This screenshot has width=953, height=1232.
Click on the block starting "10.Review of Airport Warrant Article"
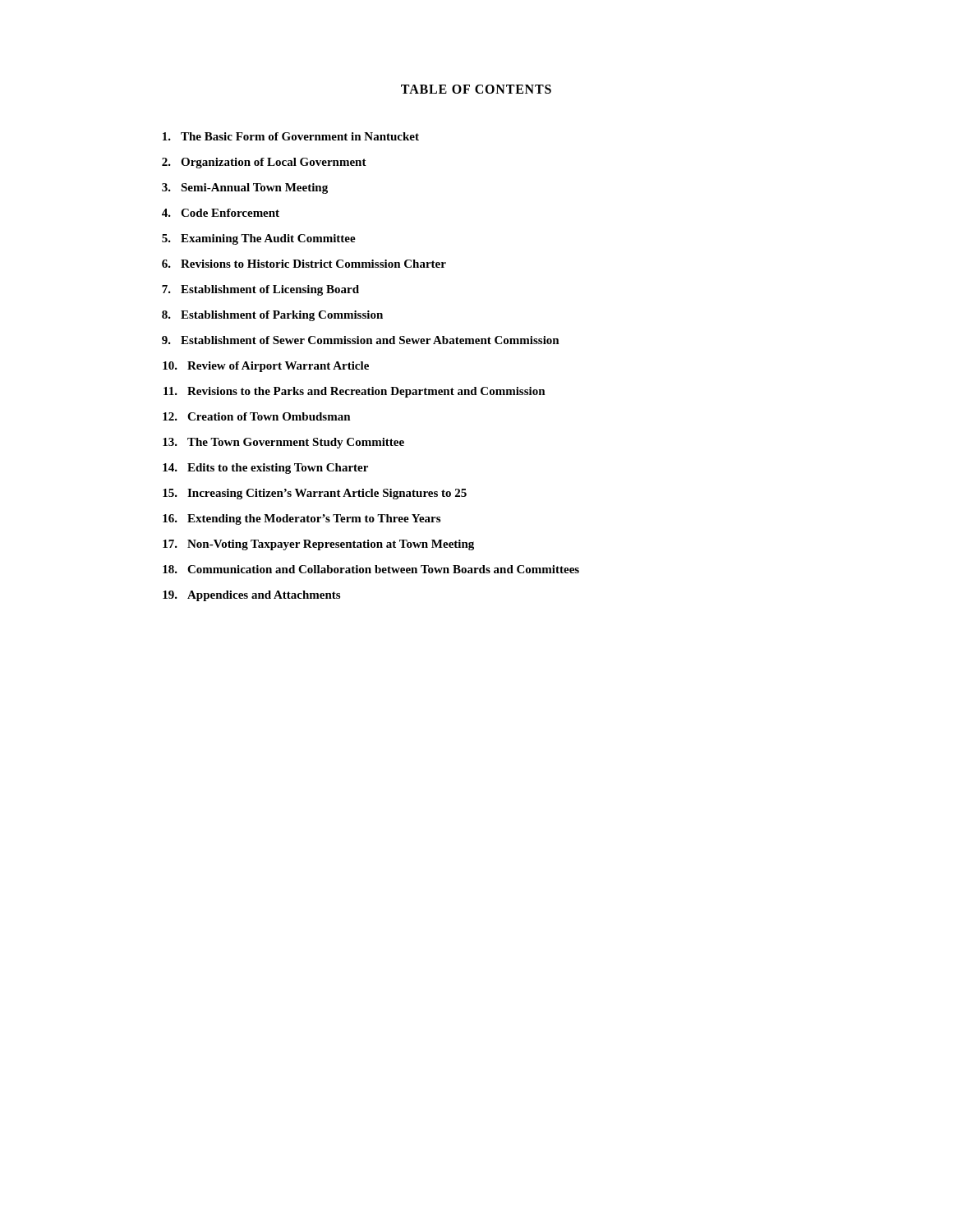(x=250, y=366)
